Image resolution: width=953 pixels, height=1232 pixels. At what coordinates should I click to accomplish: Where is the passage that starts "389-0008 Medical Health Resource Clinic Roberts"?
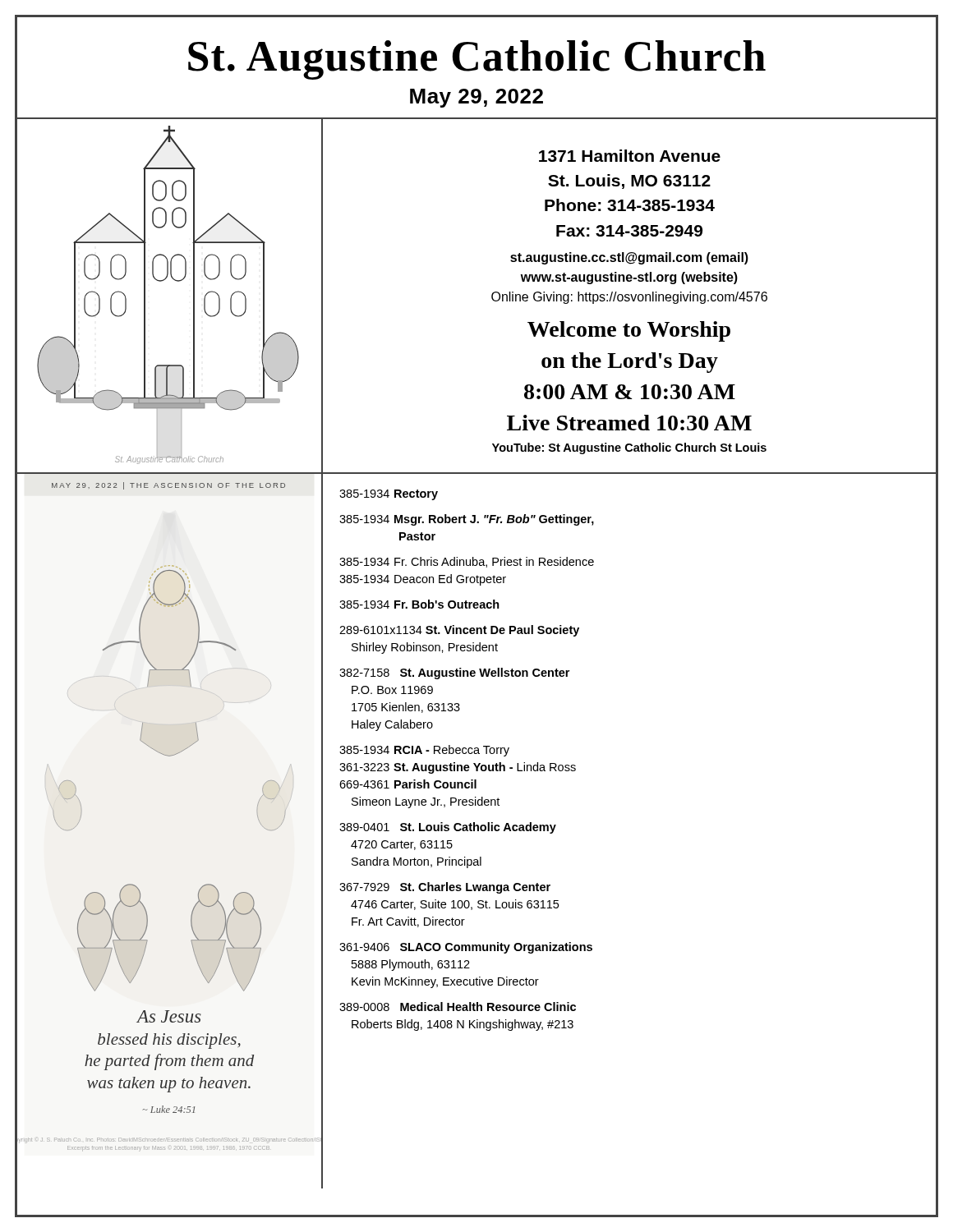tap(458, 1016)
